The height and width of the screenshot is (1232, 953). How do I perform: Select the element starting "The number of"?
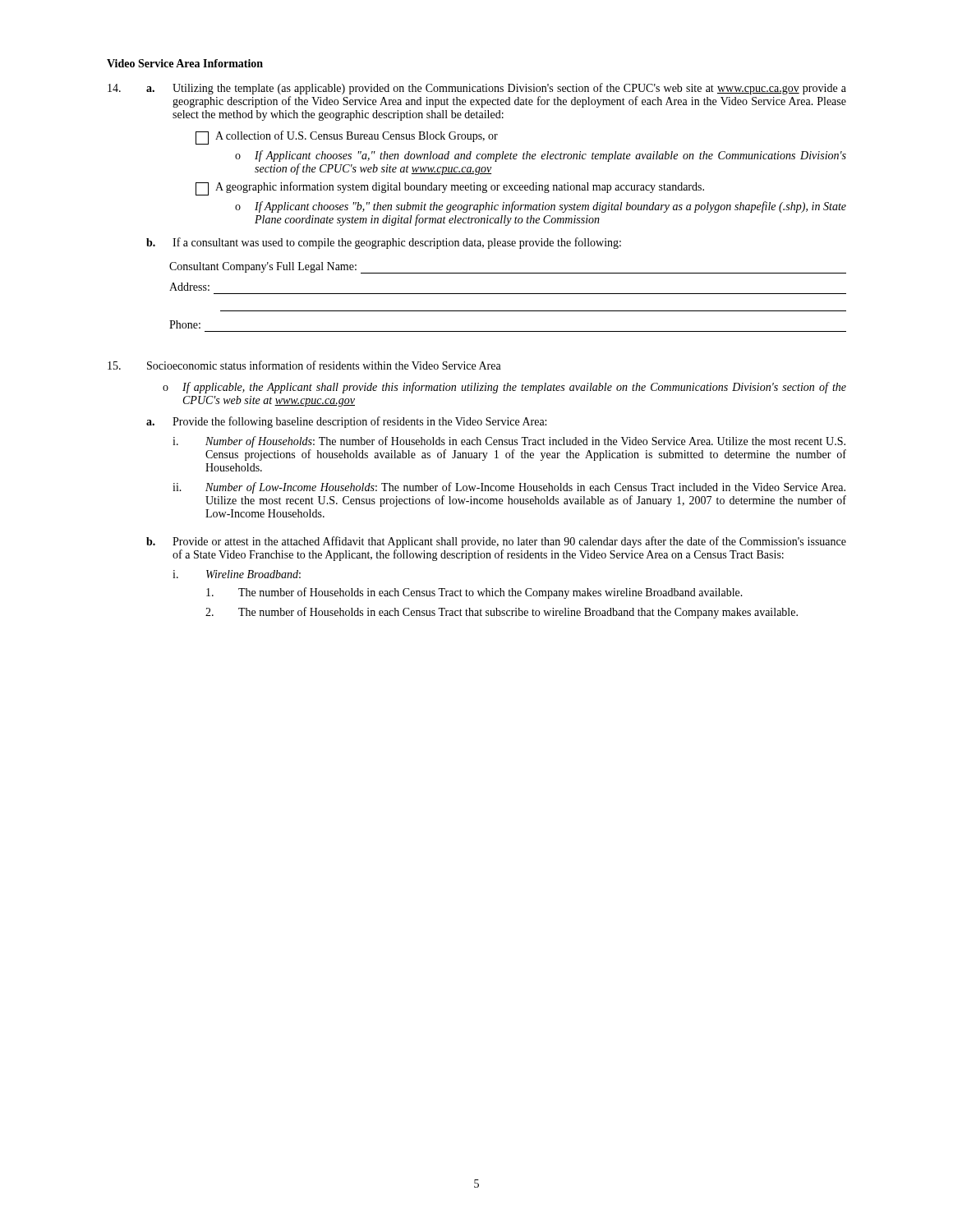tap(526, 593)
